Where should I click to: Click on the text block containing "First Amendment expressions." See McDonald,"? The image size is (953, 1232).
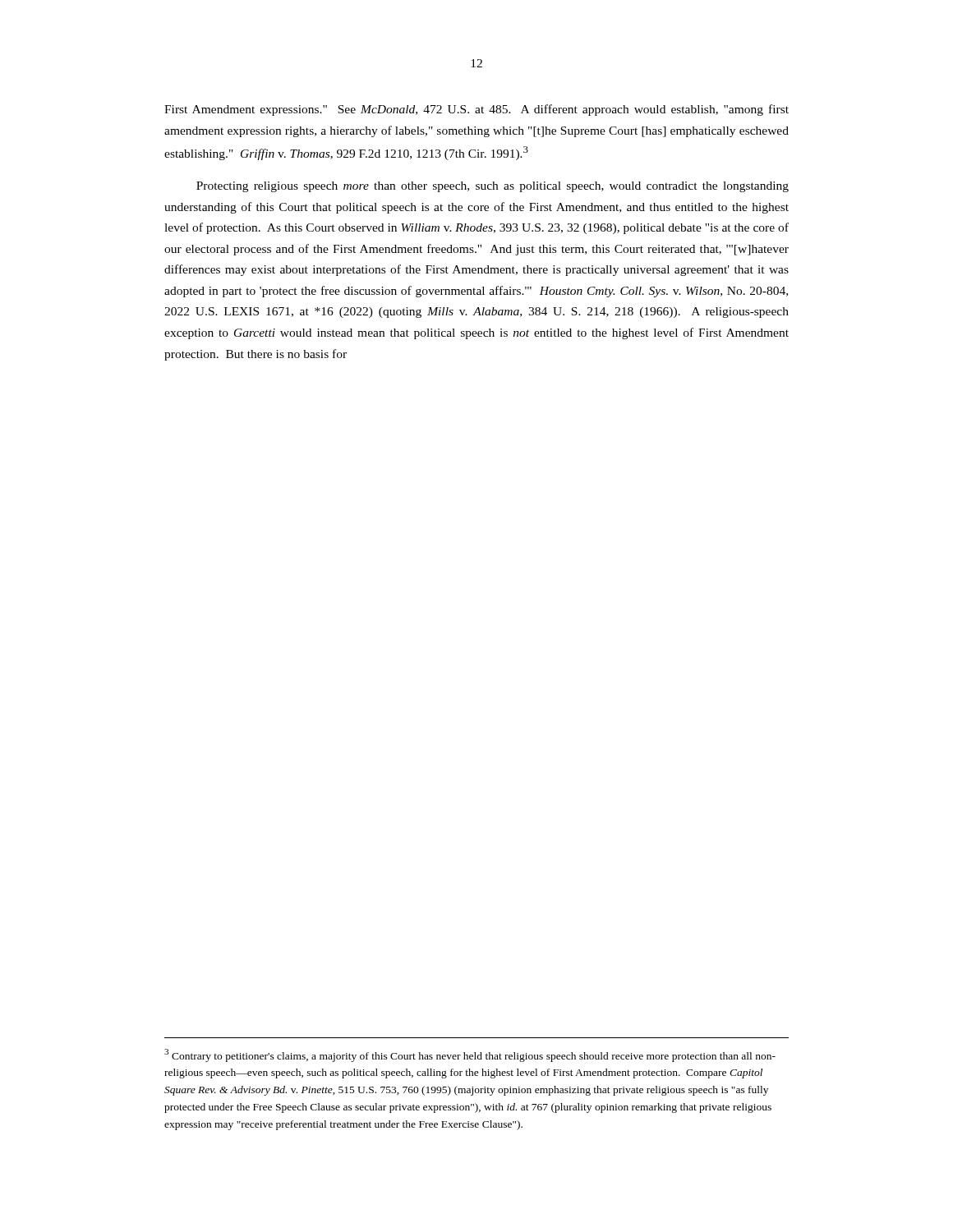point(476,131)
